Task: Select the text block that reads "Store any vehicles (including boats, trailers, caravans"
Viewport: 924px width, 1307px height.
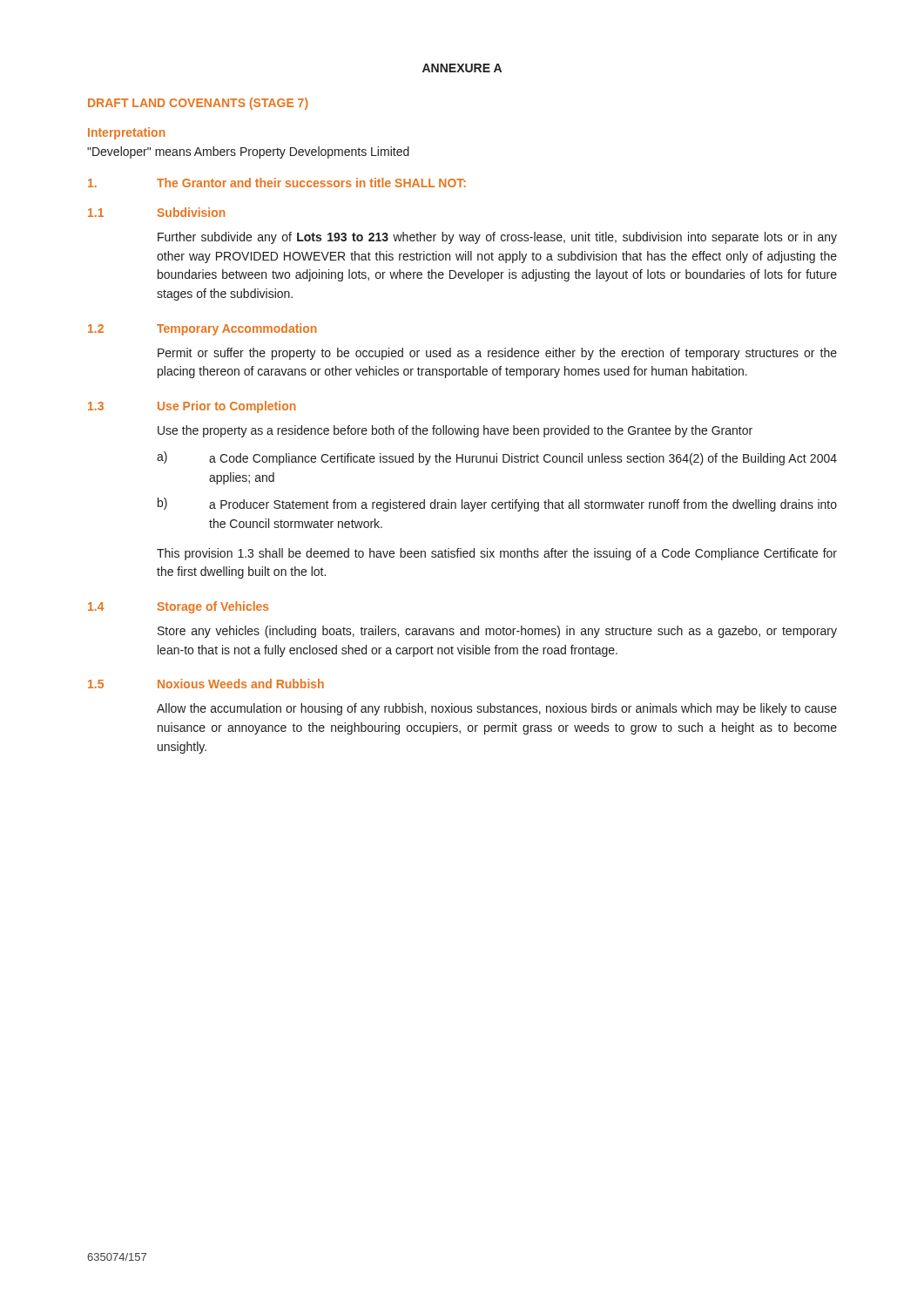Action: click(497, 641)
